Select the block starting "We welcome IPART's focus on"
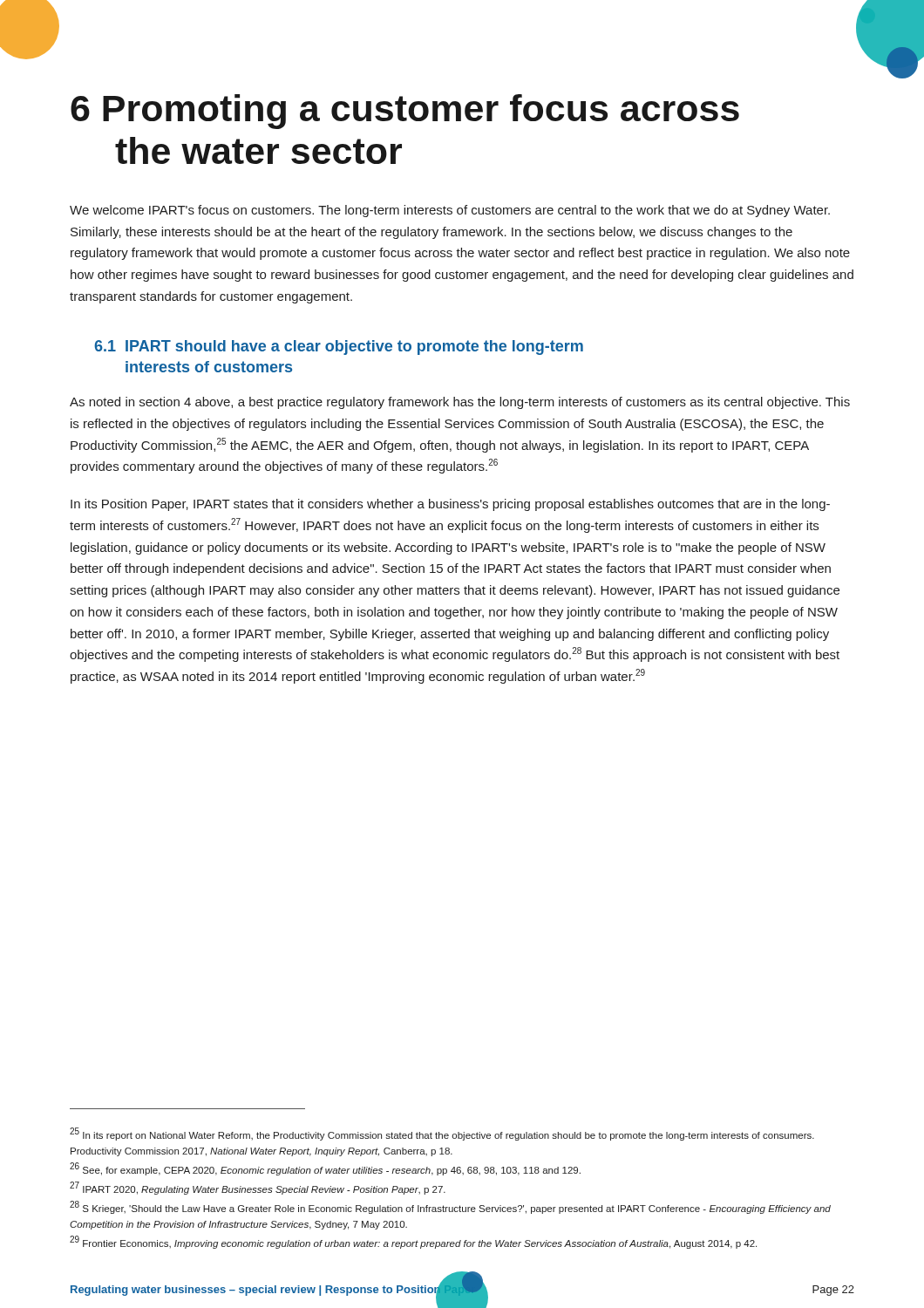The height and width of the screenshot is (1308, 924). pos(462,253)
